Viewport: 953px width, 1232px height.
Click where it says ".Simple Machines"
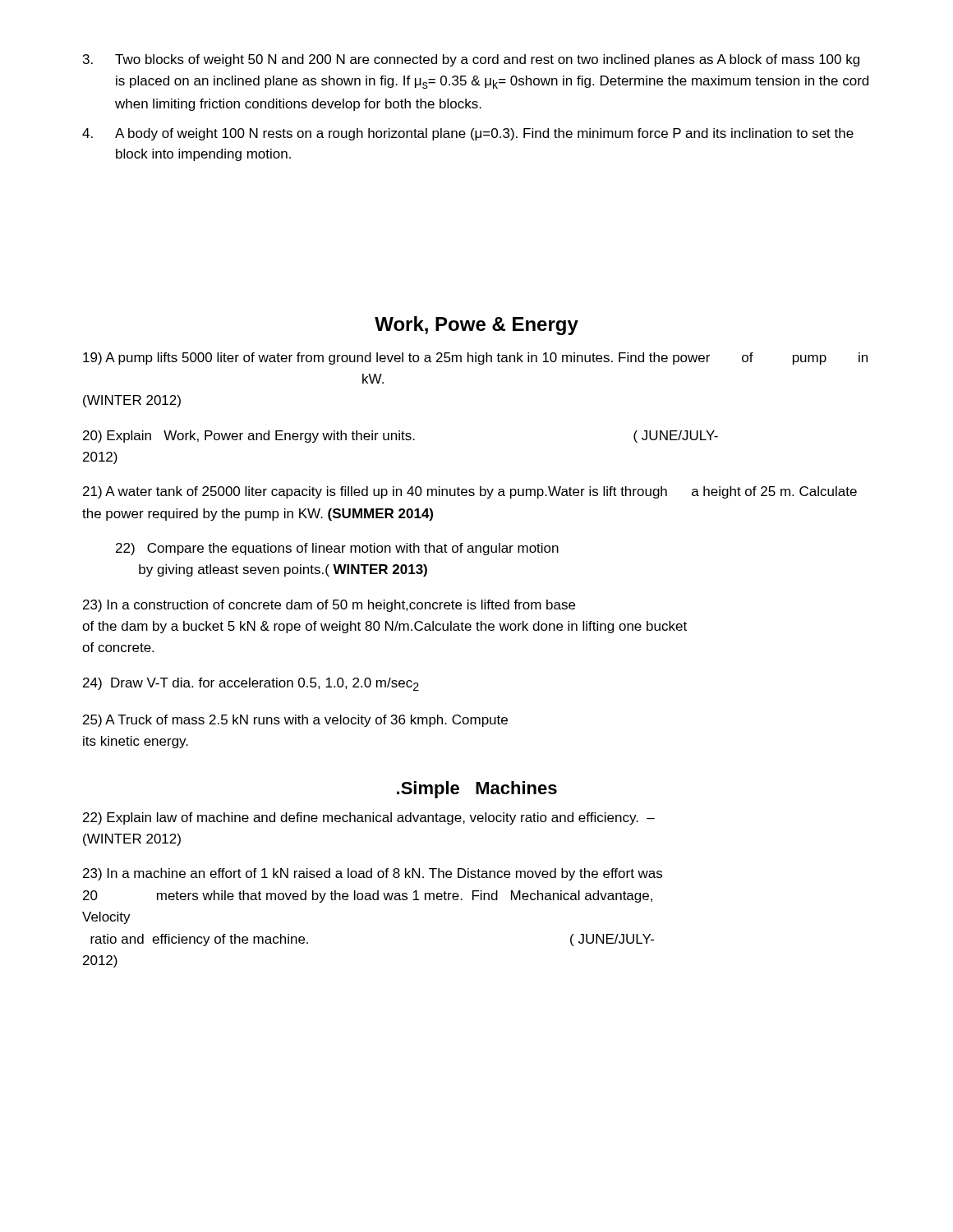tap(476, 788)
